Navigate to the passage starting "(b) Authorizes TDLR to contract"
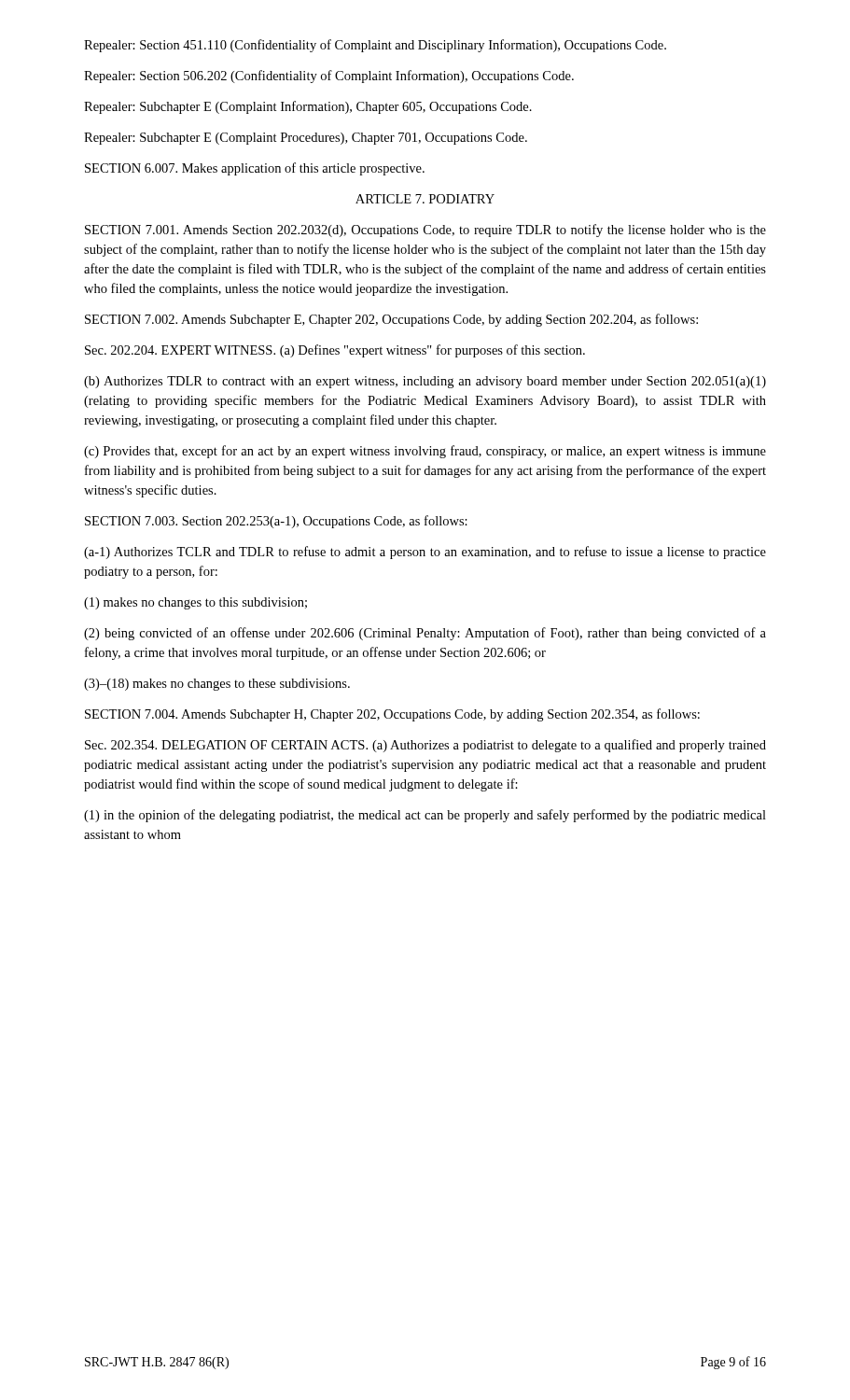850x1400 pixels. click(x=425, y=401)
